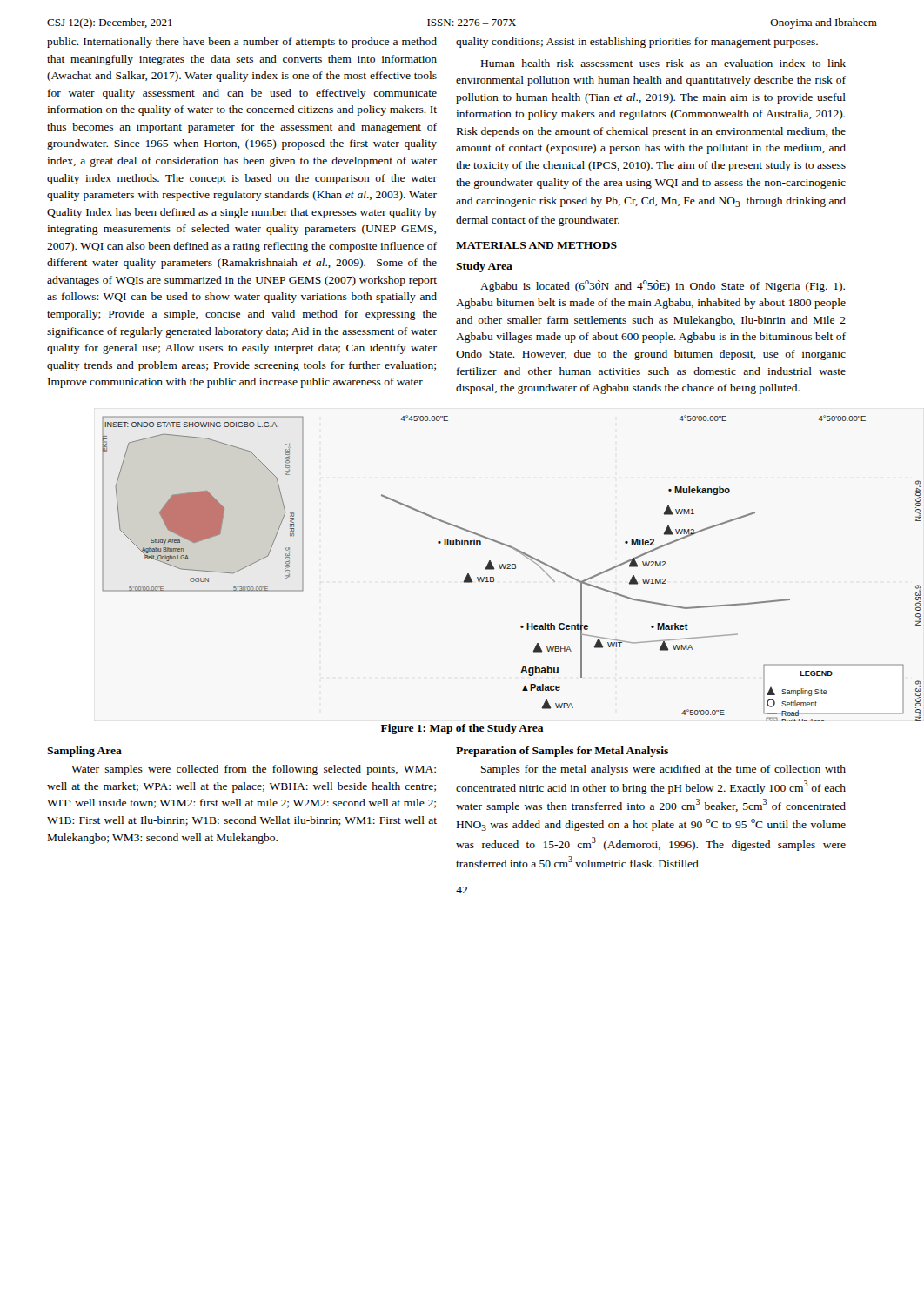Image resolution: width=924 pixels, height=1305 pixels.
Task: Click on the passage starting "public. Internationally there have"
Action: pyautogui.click(x=242, y=212)
